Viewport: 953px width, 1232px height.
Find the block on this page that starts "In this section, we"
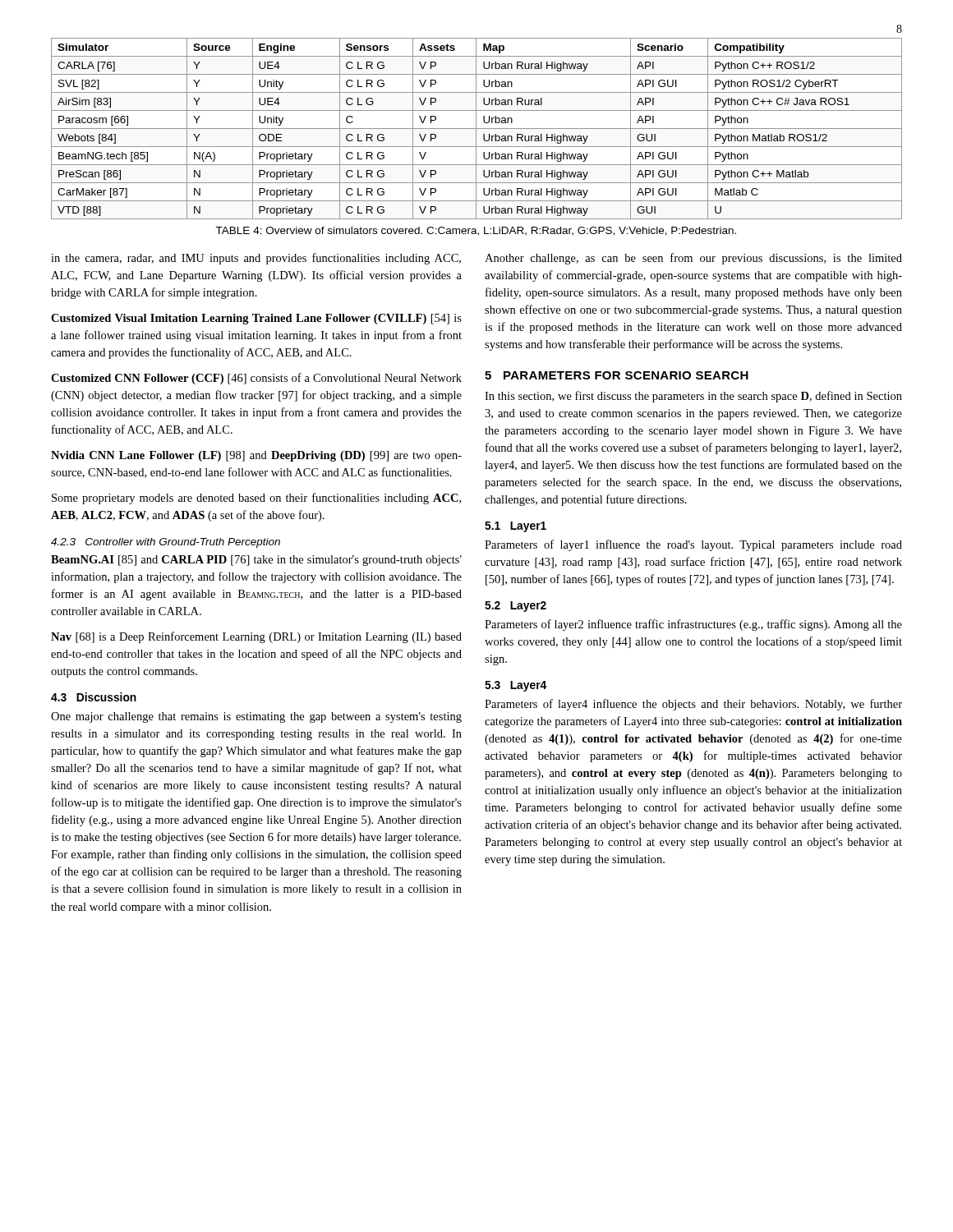[x=693, y=448]
